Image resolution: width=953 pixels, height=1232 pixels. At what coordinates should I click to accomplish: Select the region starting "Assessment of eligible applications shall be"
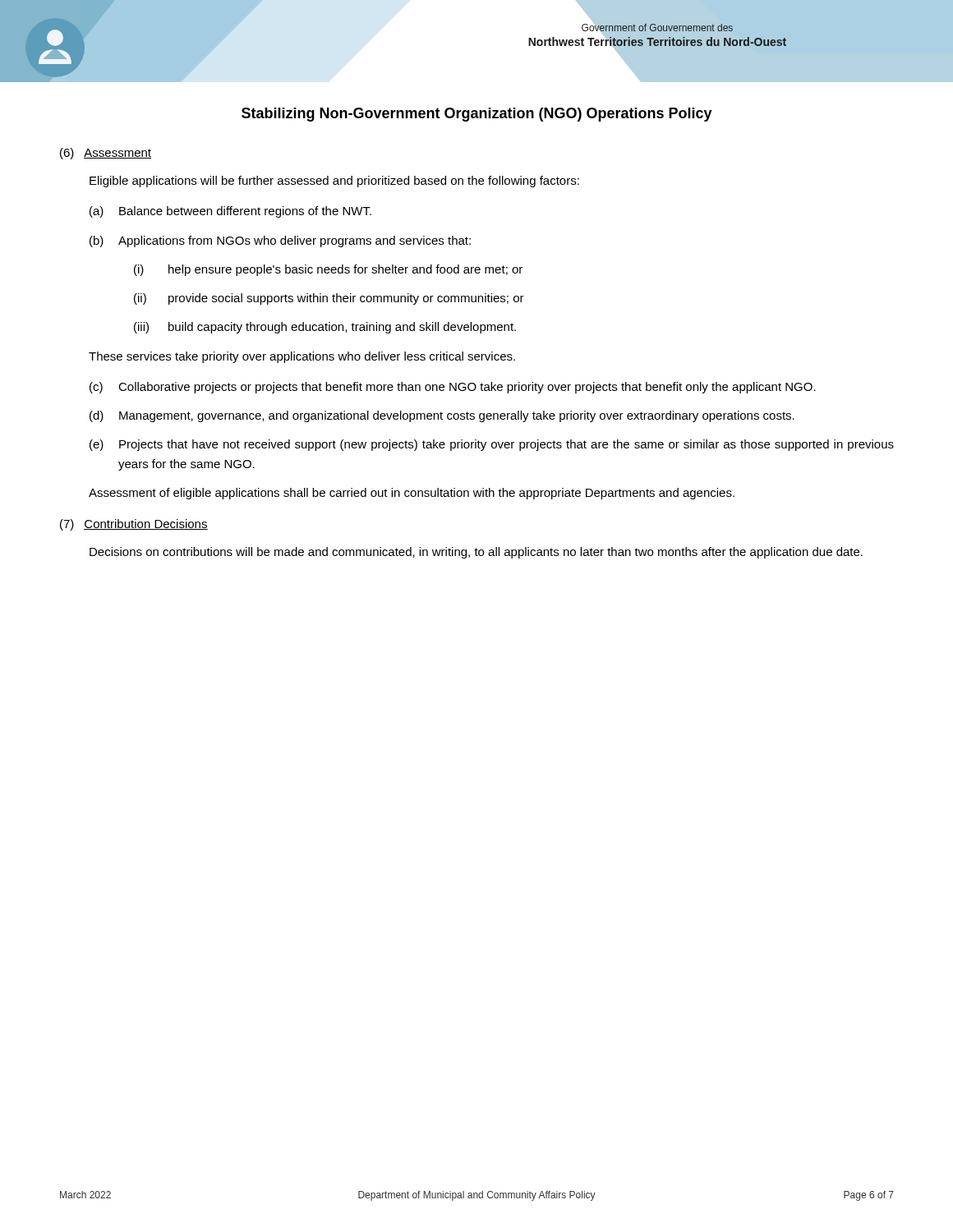[x=412, y=492]
